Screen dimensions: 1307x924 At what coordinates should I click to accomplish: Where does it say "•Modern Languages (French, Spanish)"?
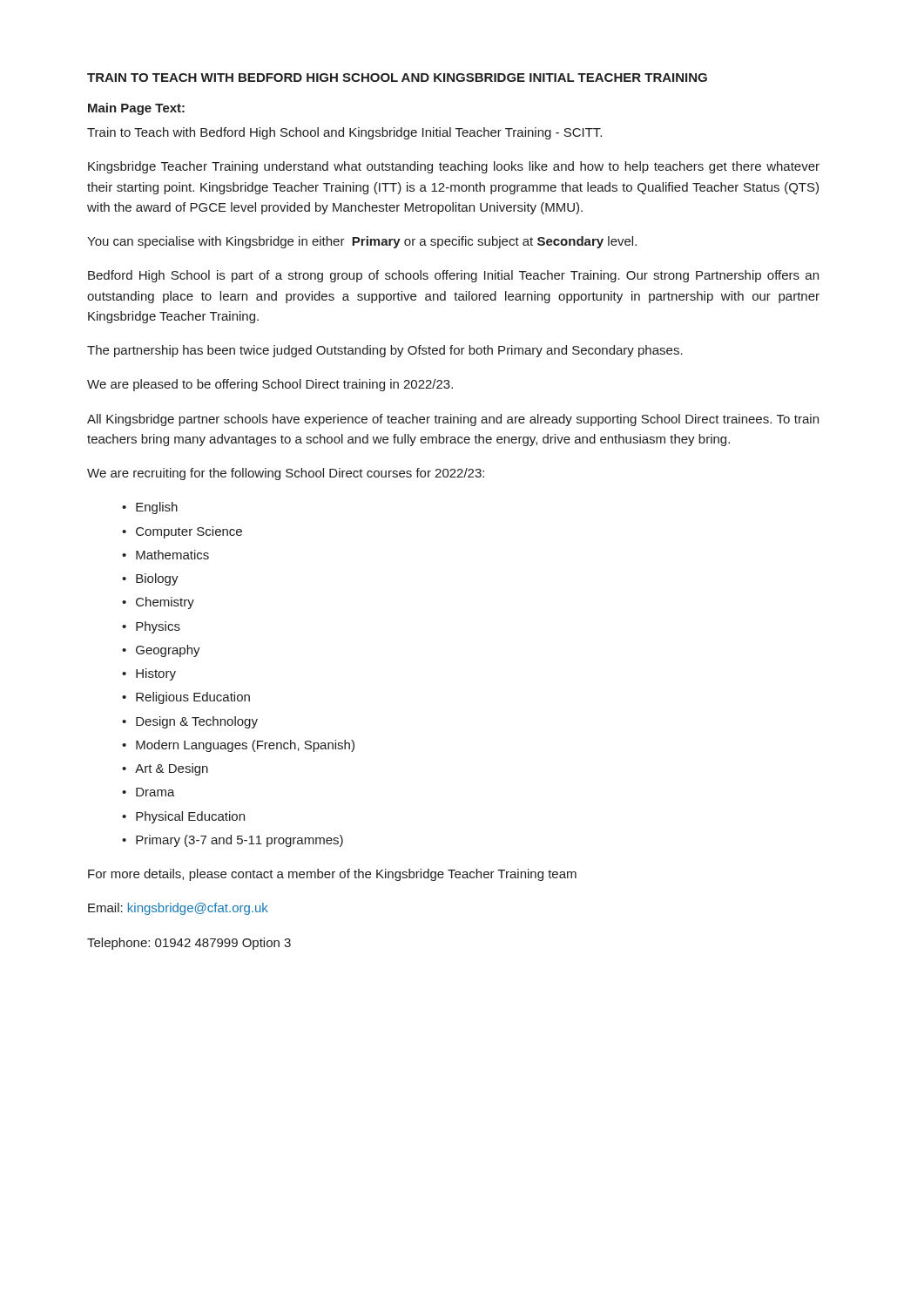(239, 744)
